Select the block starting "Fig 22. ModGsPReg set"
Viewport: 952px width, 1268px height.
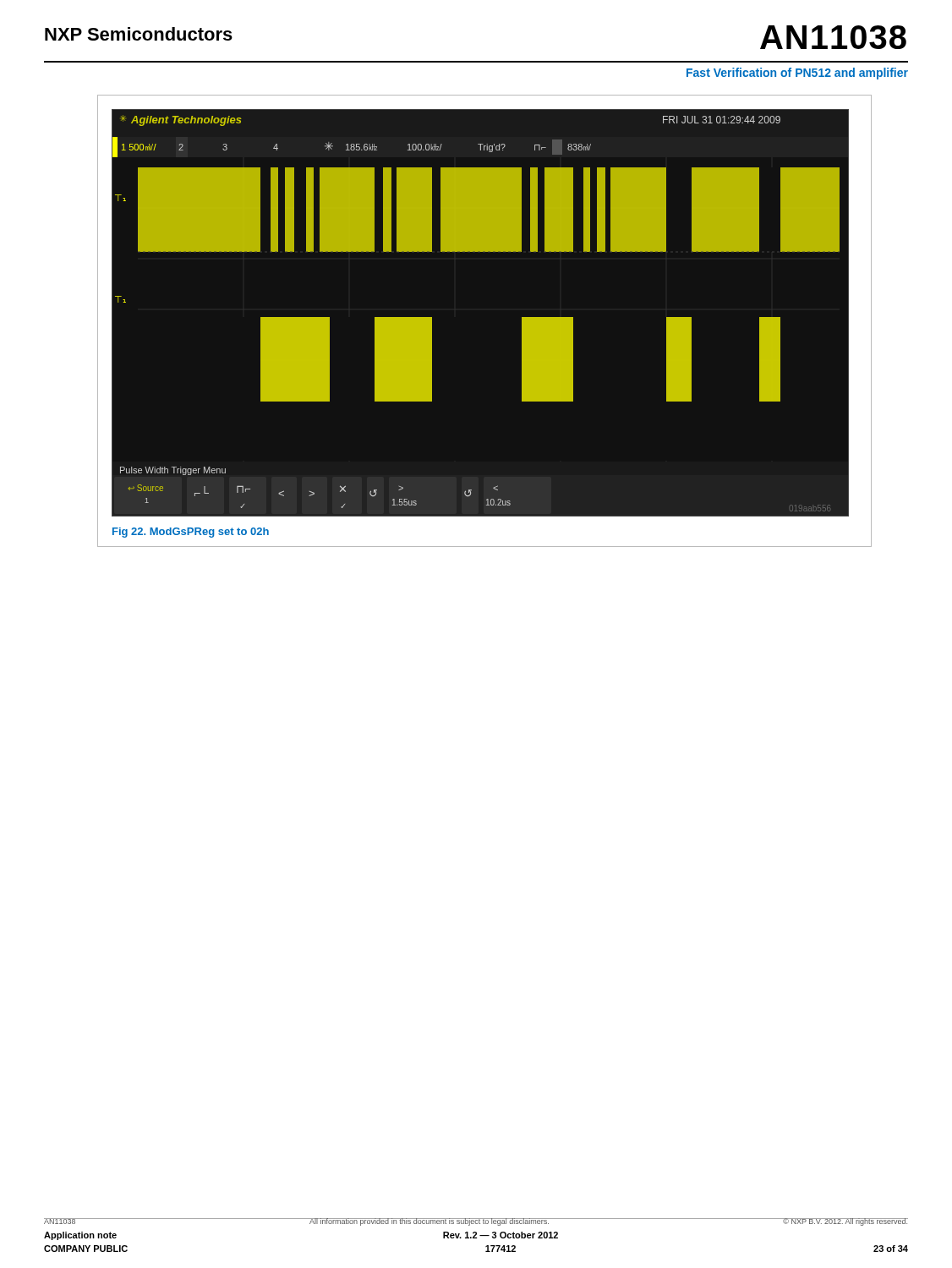[x=190, y=531]
